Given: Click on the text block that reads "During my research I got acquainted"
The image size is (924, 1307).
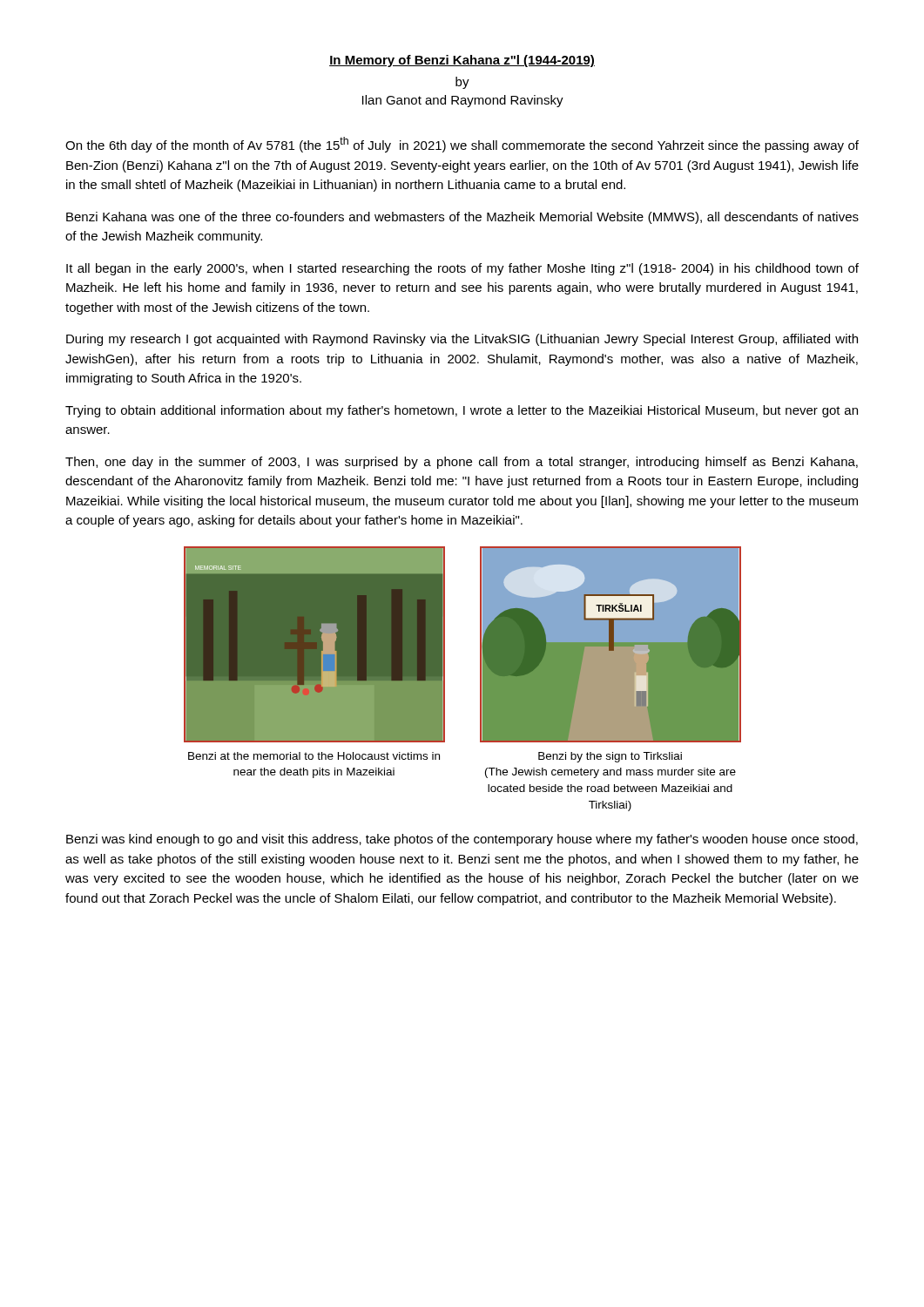Looking at the screenshot, I should click(462, 358).
